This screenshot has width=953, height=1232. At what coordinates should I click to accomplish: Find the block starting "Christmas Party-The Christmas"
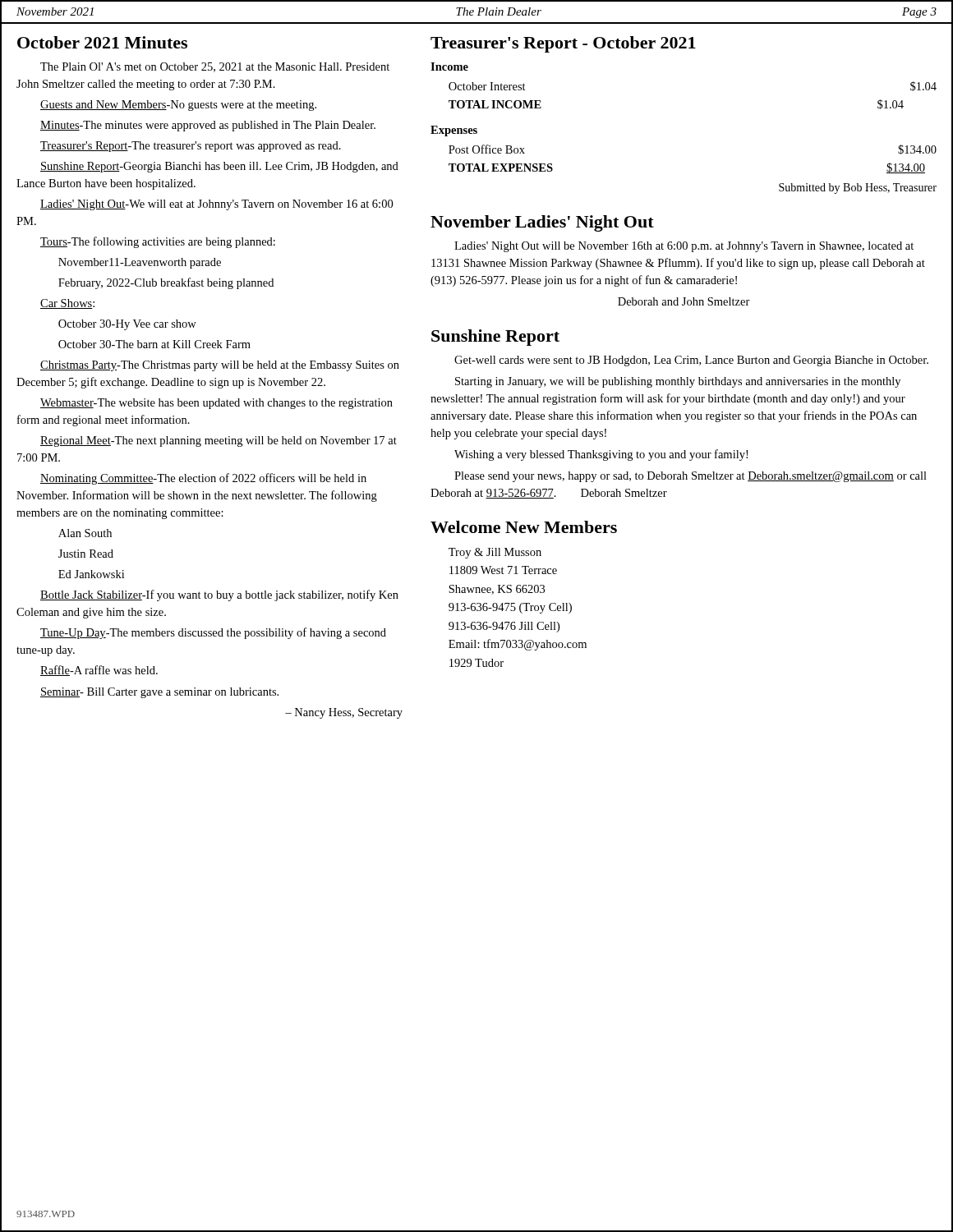pyautogui.click(x=214, y=374)
